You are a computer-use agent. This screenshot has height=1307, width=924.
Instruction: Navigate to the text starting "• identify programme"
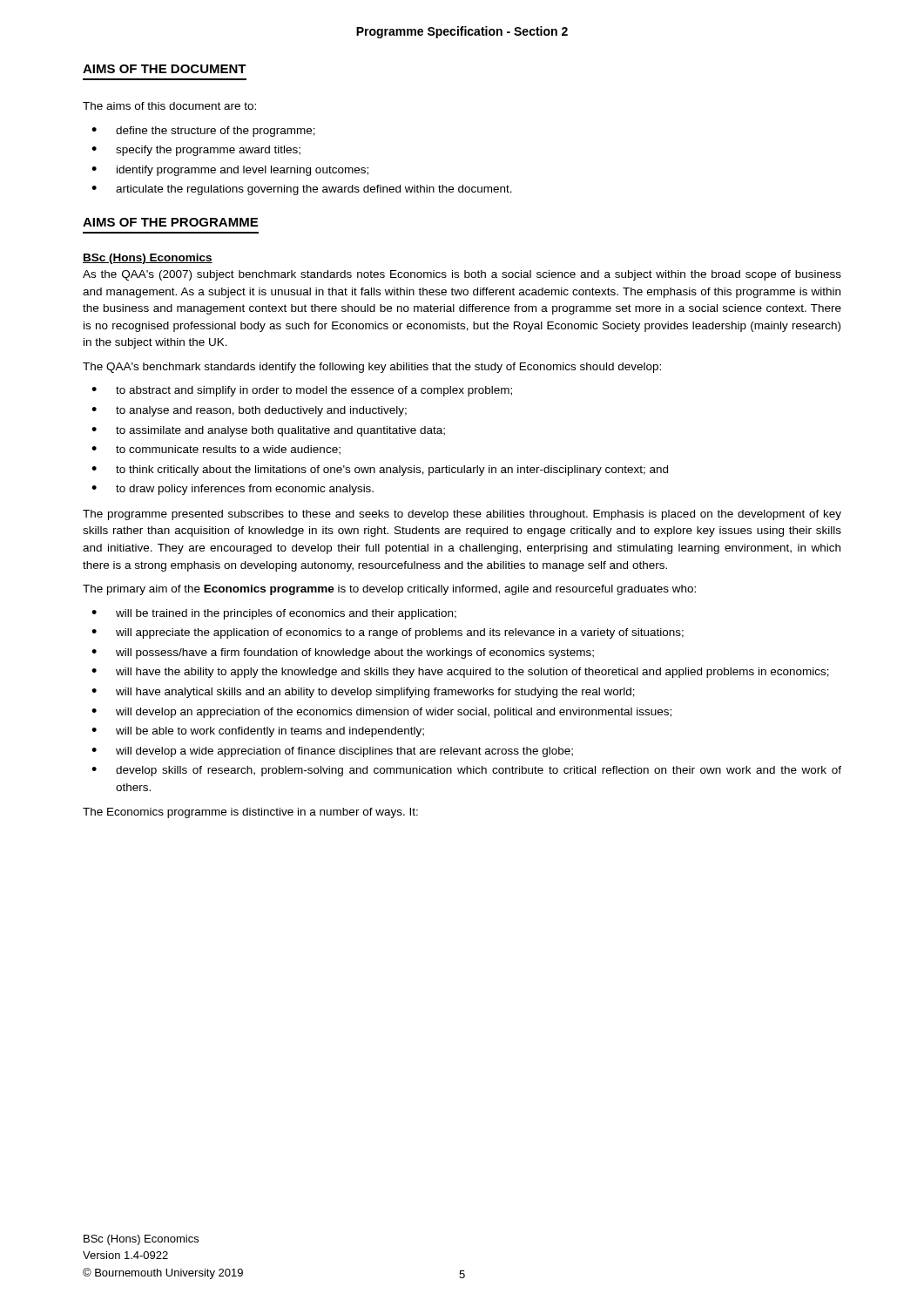point(230,171)
